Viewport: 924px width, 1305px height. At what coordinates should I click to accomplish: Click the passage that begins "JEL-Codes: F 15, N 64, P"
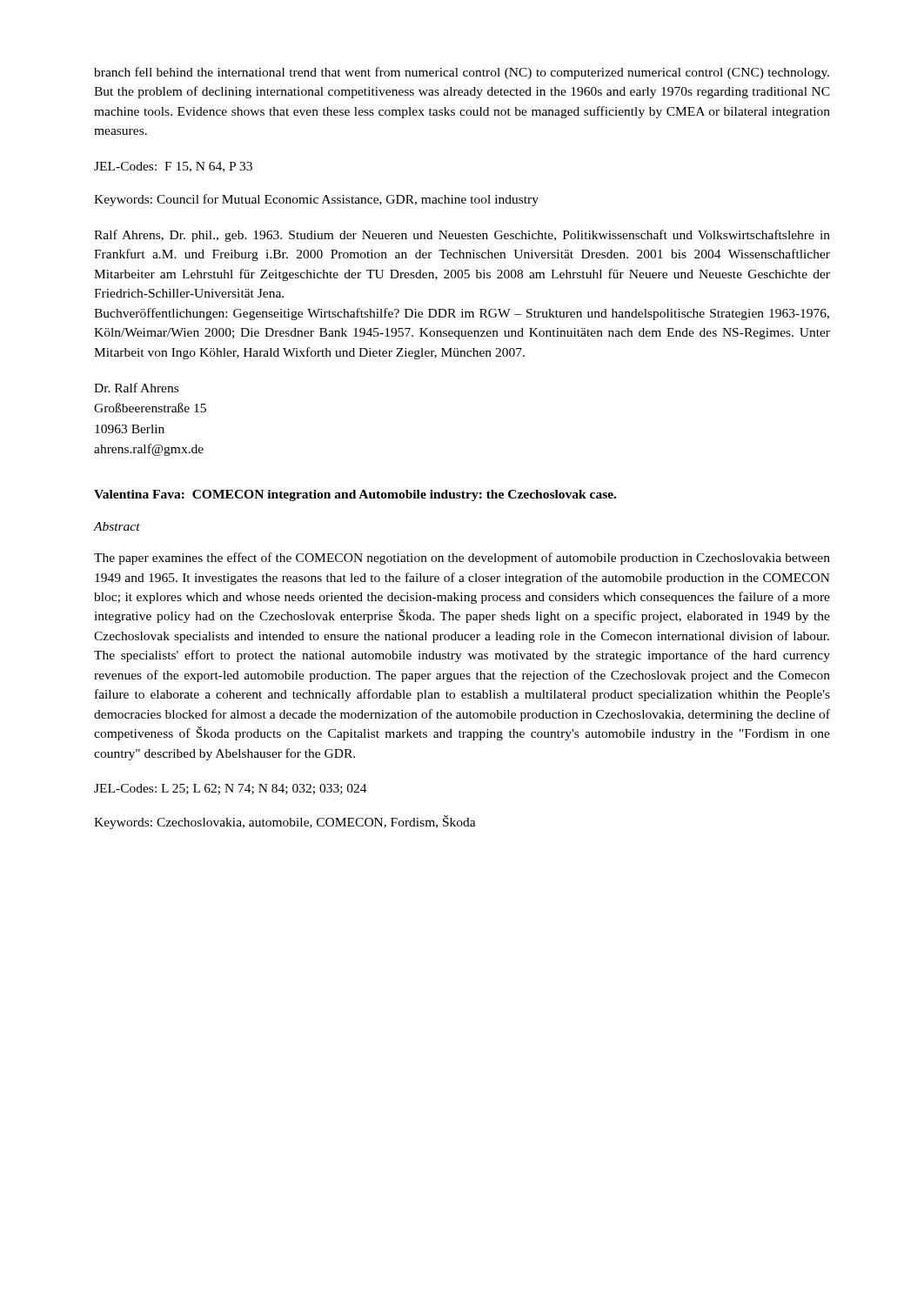point(173,166)
